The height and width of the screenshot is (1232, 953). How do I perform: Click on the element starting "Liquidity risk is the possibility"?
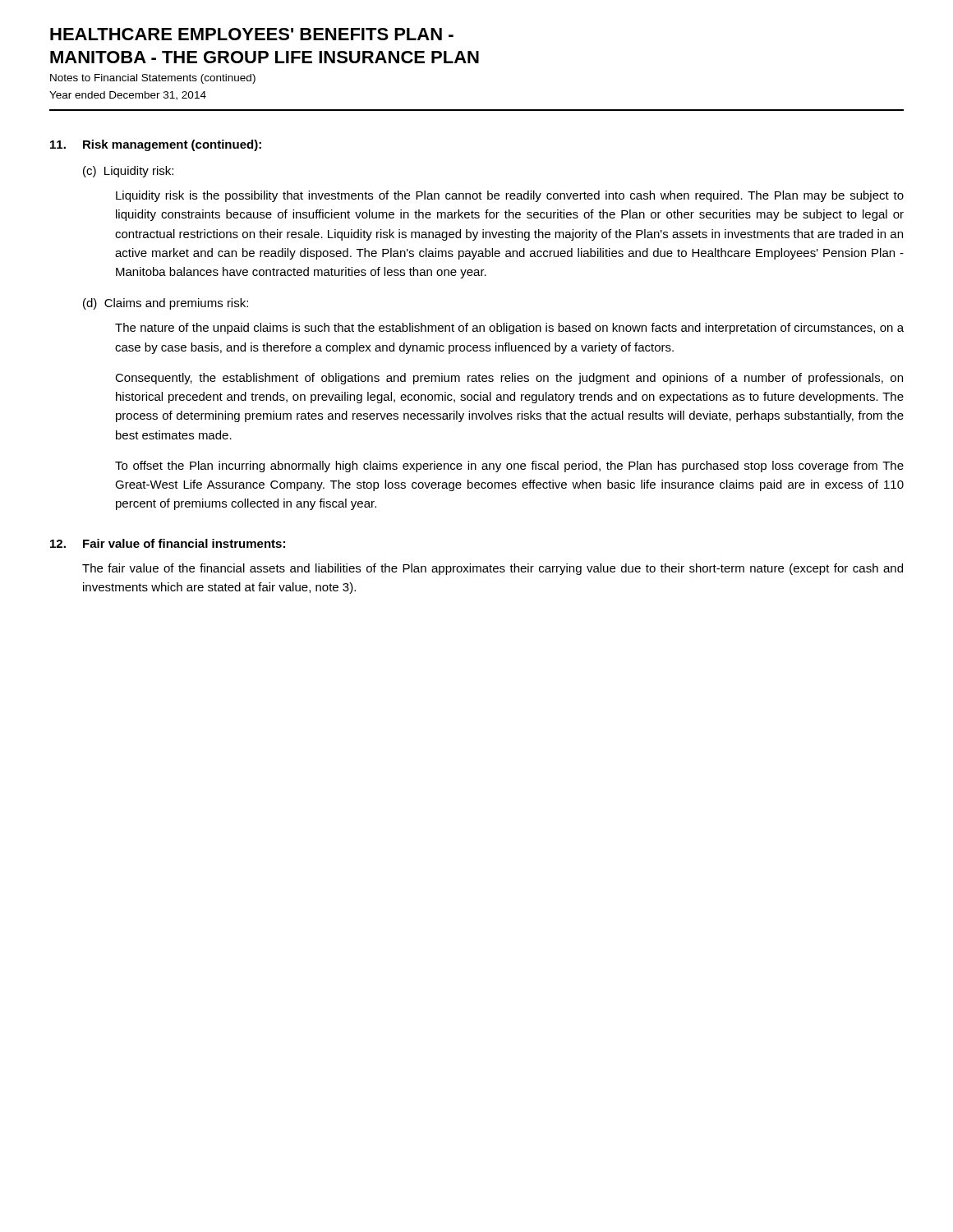point(509,233)
